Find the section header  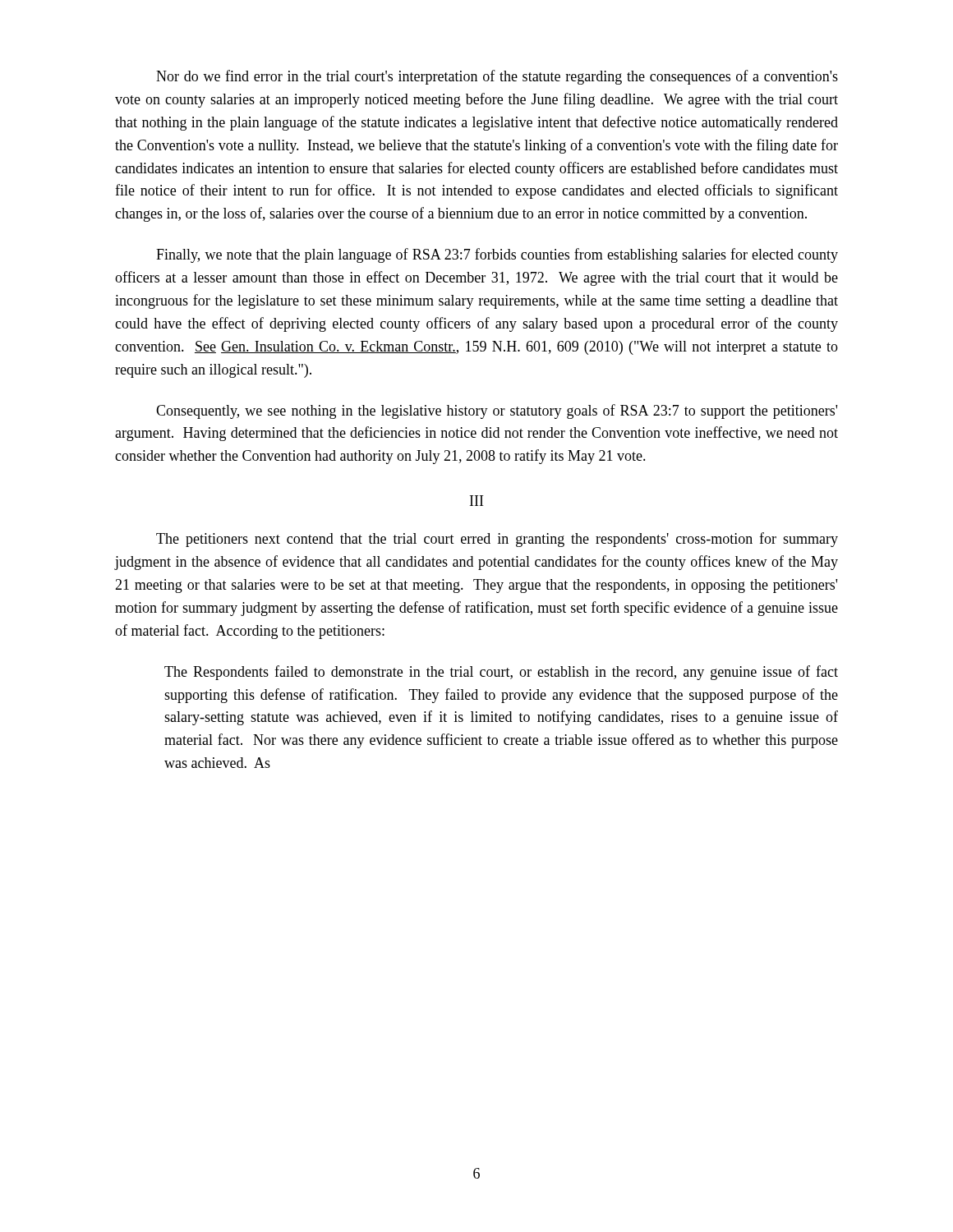click(476, 501)
